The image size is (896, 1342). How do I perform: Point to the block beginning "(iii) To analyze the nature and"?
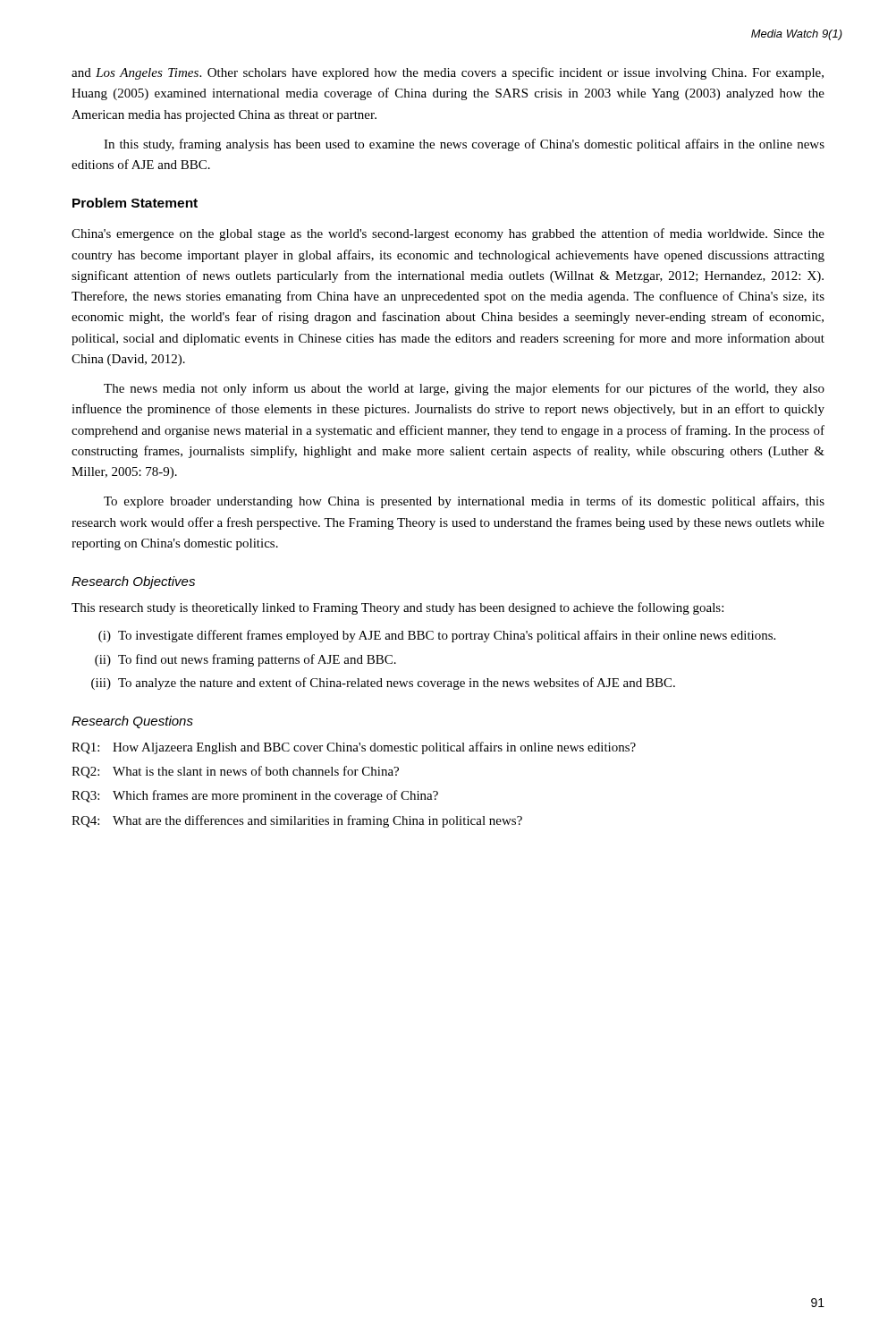[448, 683]
